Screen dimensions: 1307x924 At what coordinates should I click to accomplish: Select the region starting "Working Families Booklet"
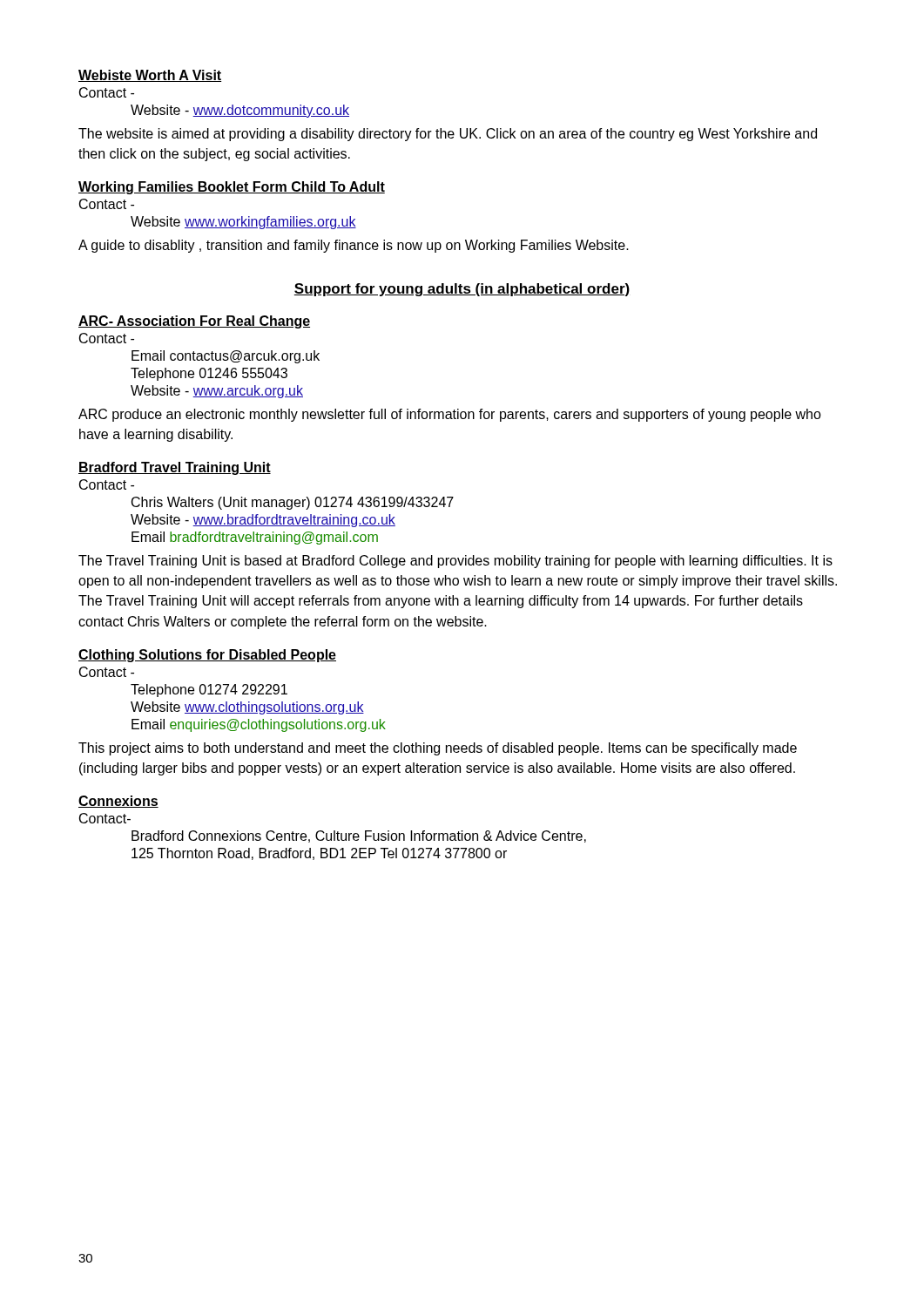pyautogui.click(x=232, y=187)
